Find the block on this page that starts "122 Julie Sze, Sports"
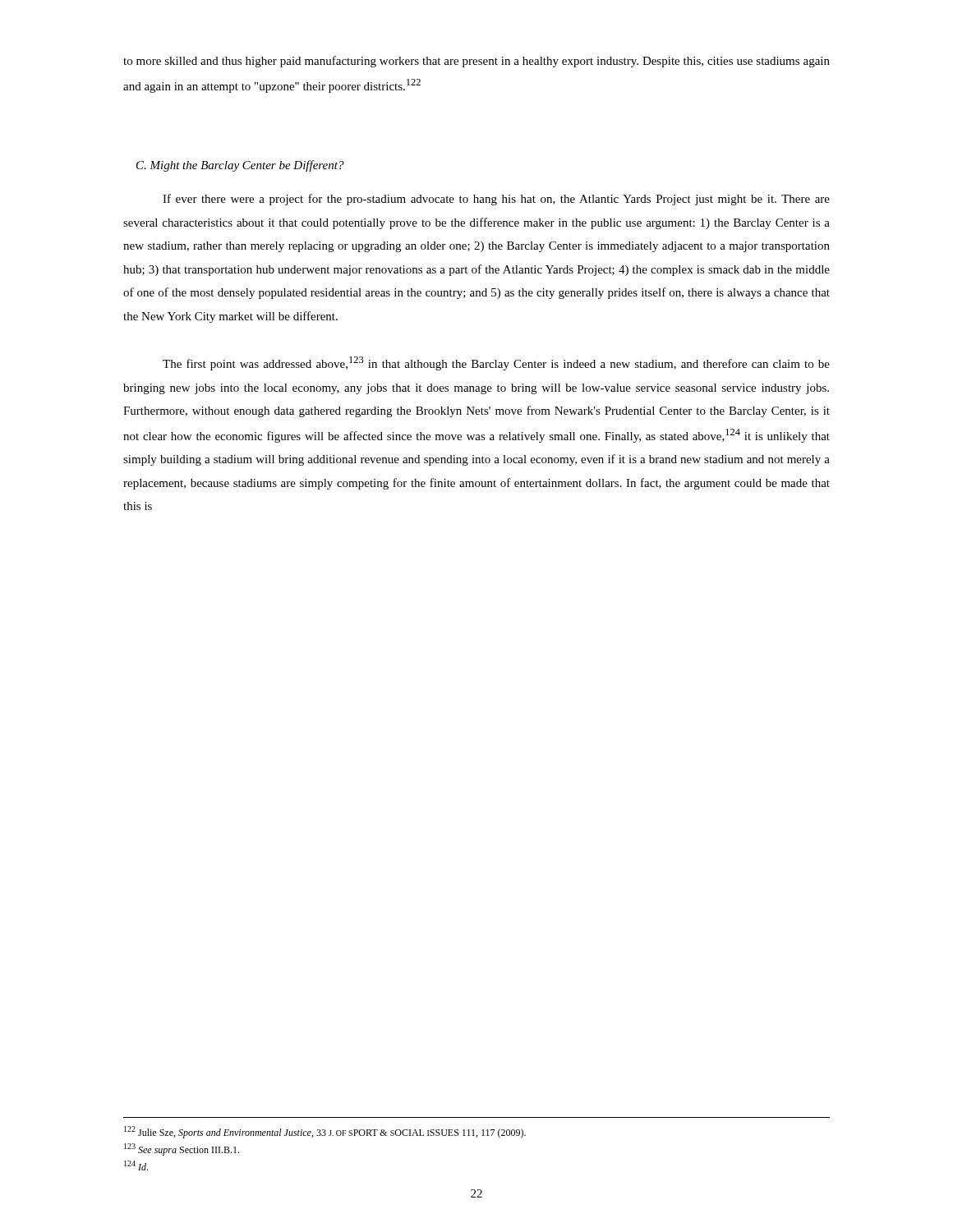Viewport: 953px width, 1232px height. coord(325,1132)
